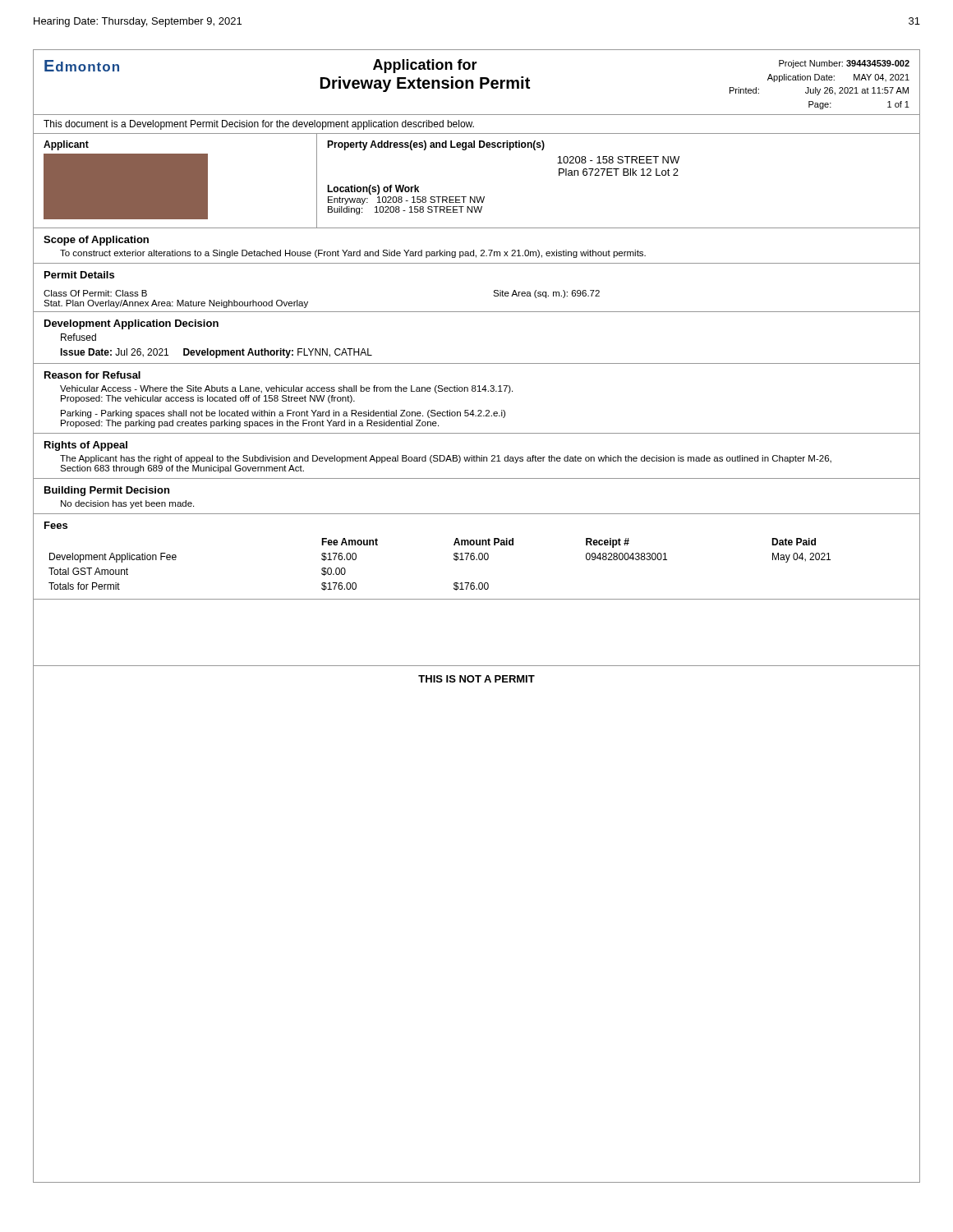Find the block on this page that starts "The Applicant has the right of"
The width and height of the screenshot is (953, 1232).
point(446,463)
